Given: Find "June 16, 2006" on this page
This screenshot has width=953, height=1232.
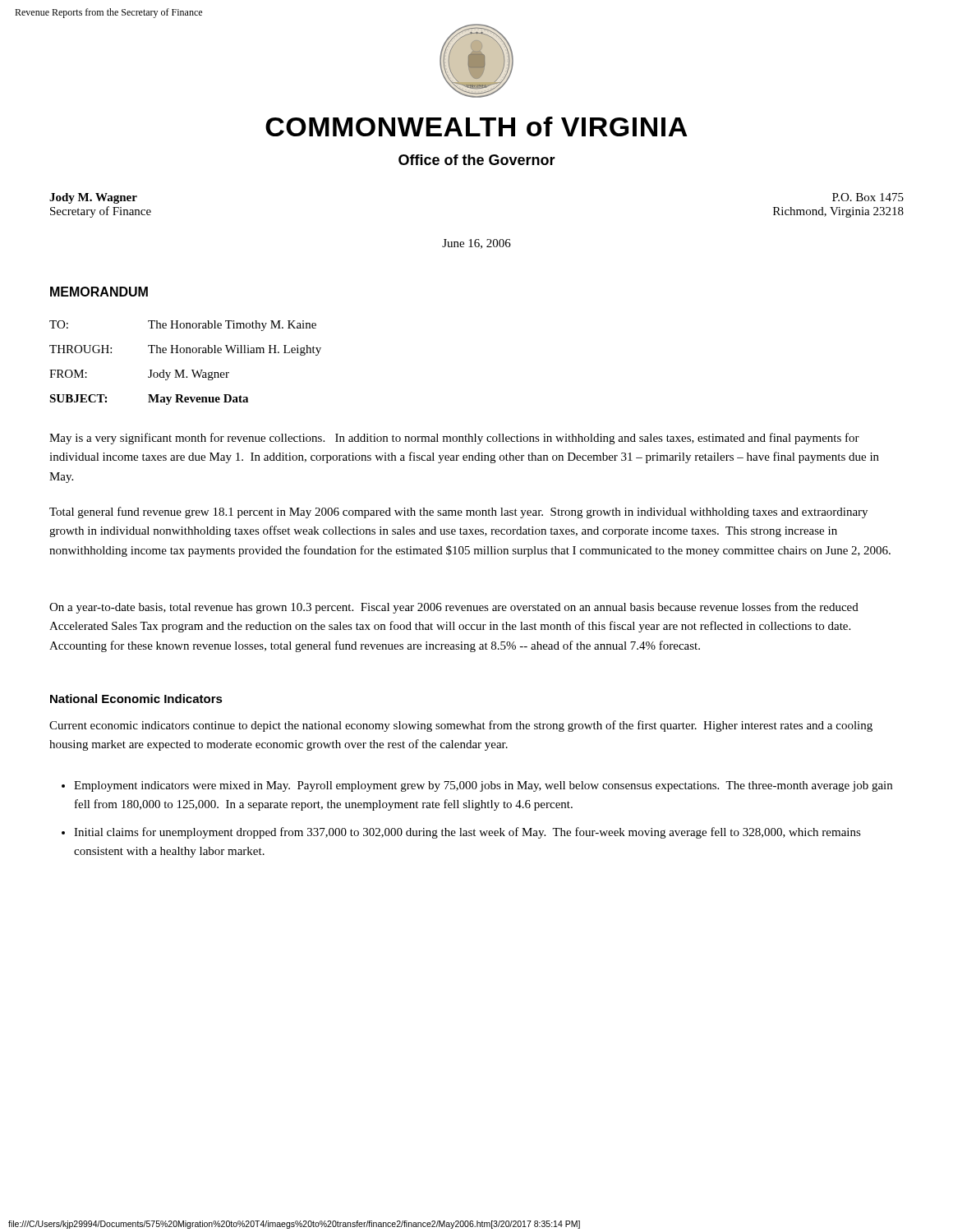Looking at the screenshot, I should pyautogui.click(x=476, y=243).
